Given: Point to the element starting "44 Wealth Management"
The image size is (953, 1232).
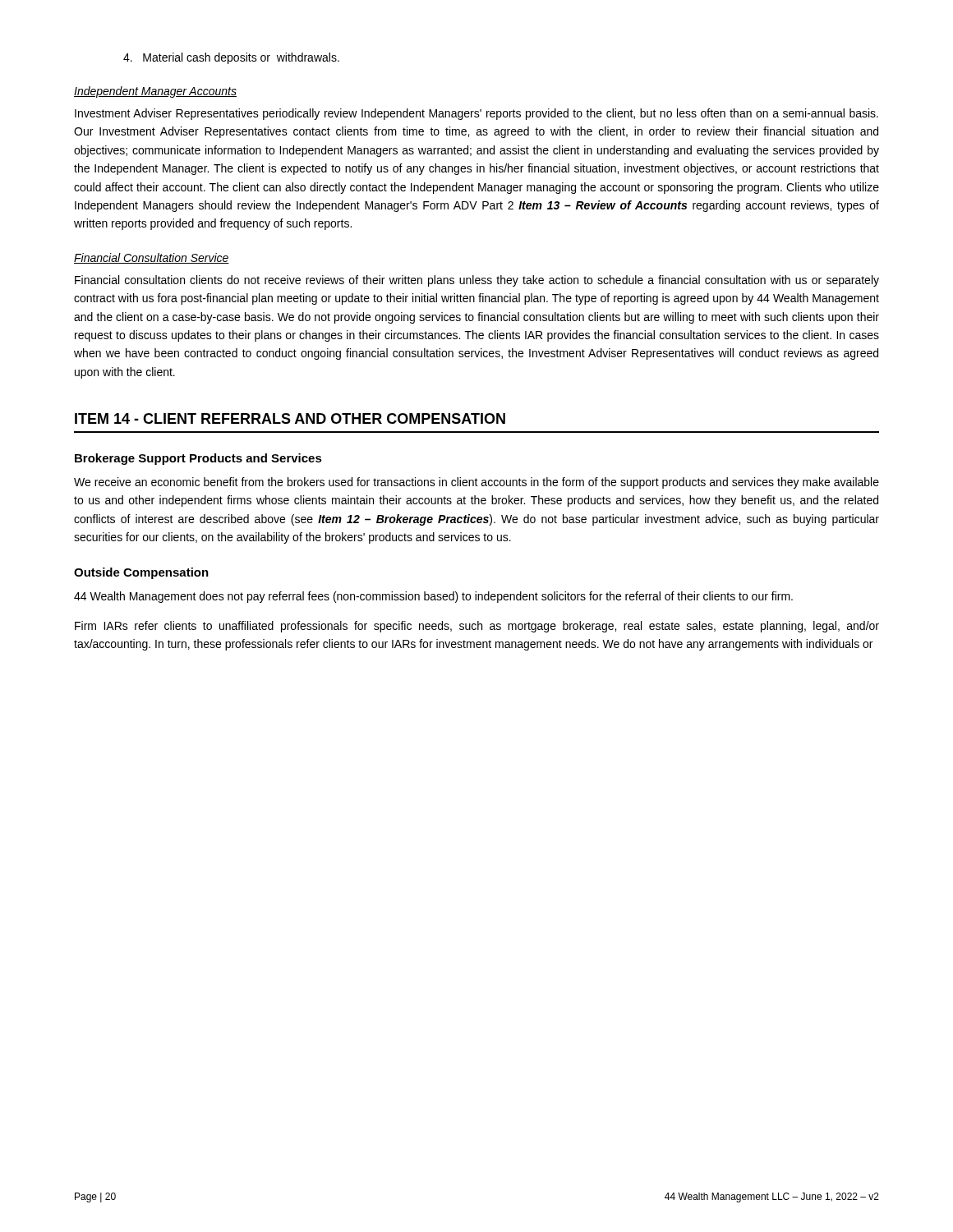Looking at the screenshot, I should (x=434, y=596).
